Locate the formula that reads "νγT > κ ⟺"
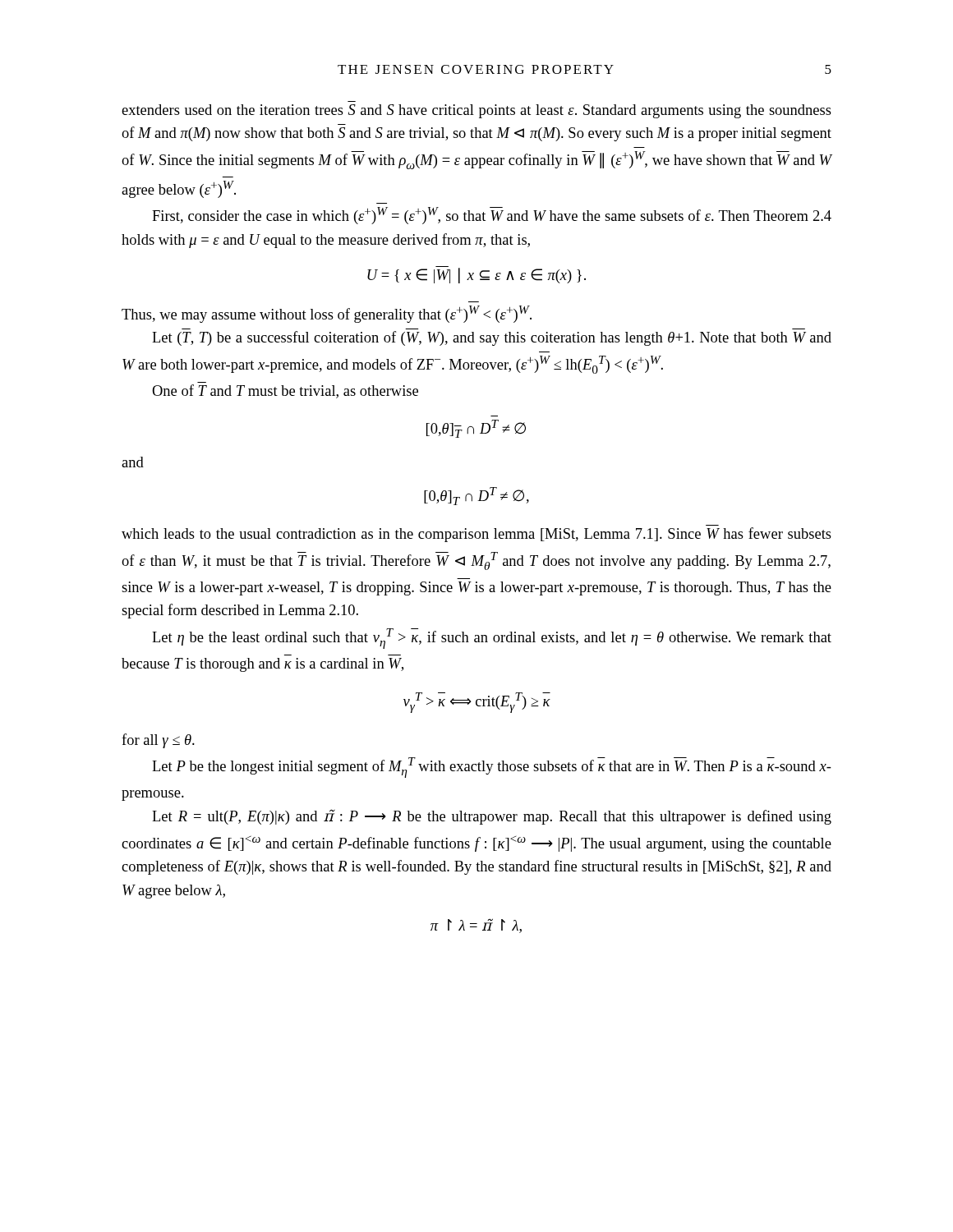This screenshot has height=1232, width=953. 476,701
